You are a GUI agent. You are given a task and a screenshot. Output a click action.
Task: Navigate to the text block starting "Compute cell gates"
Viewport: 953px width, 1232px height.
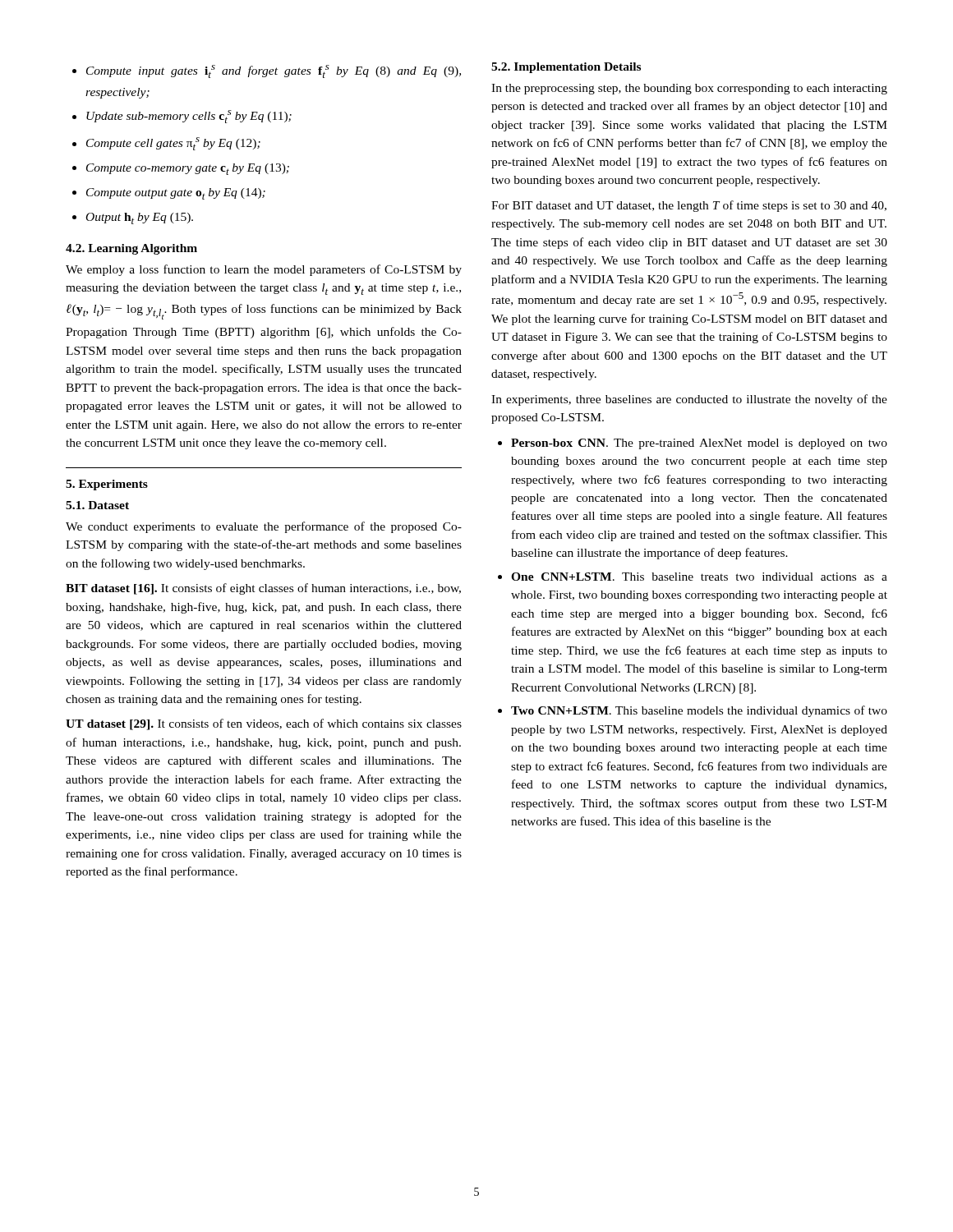click(173, 143)
